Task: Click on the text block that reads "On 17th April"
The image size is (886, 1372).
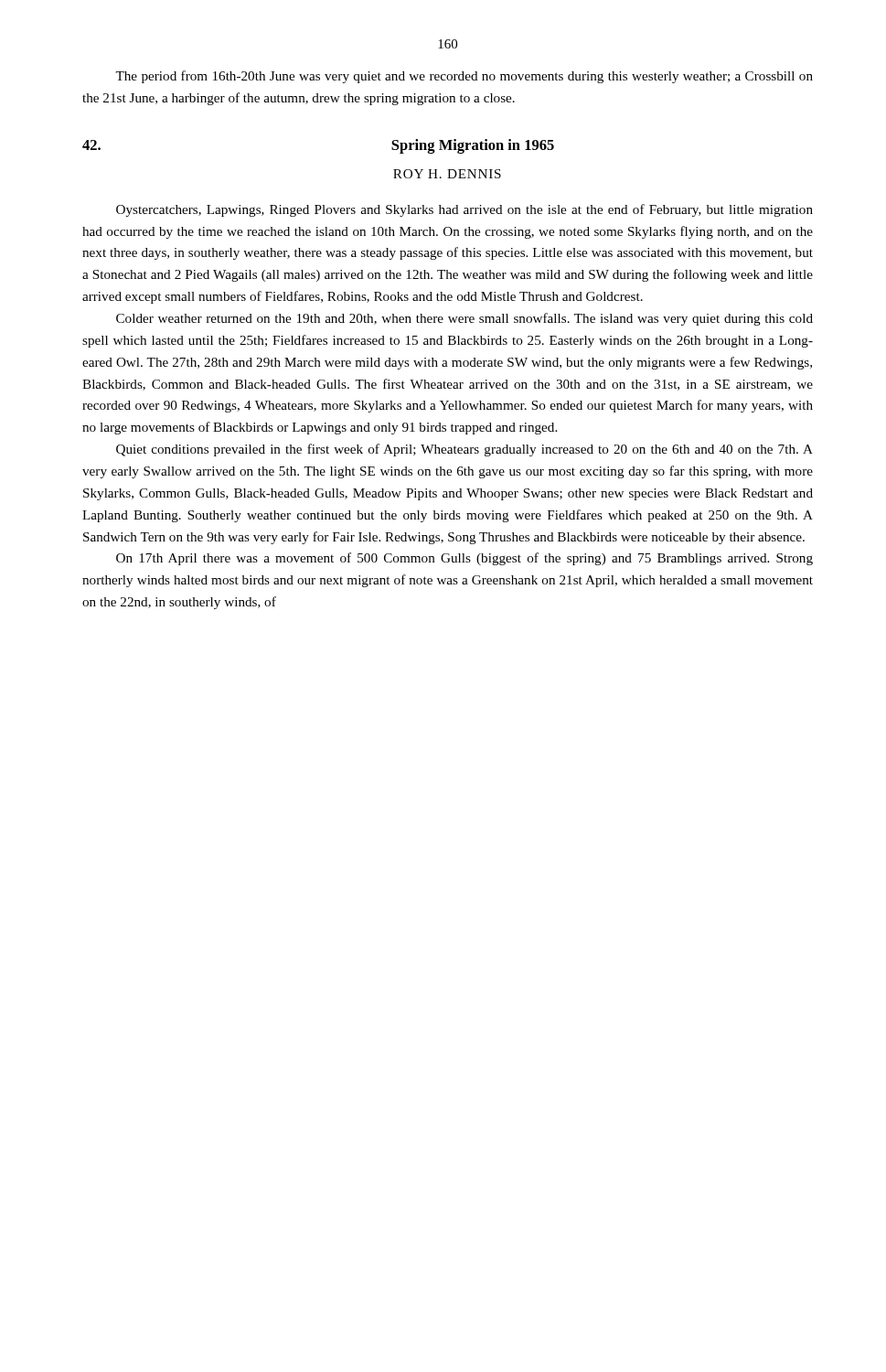Action: click(448, 580)
